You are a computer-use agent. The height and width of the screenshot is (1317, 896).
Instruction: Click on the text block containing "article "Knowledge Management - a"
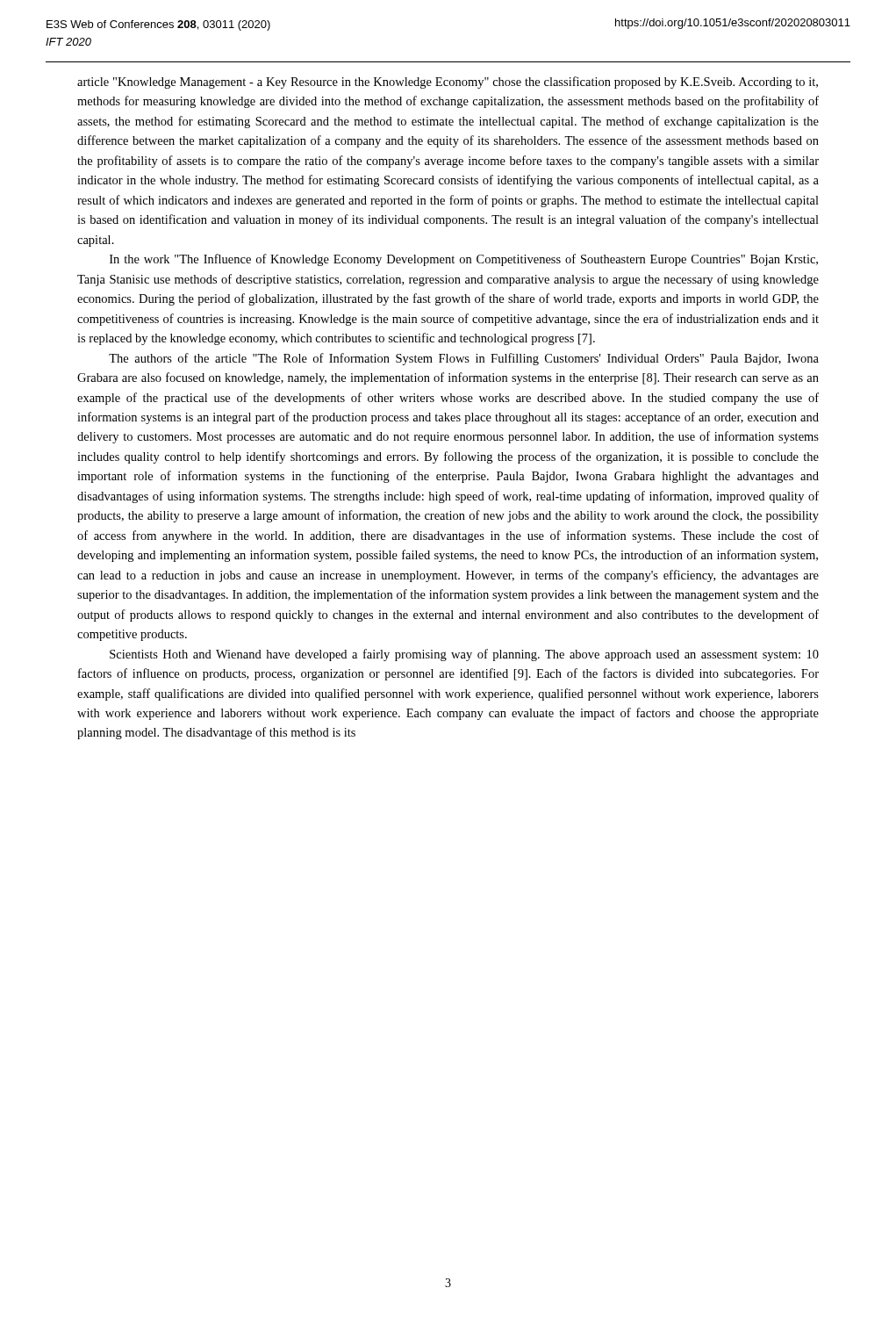(448, 161)
